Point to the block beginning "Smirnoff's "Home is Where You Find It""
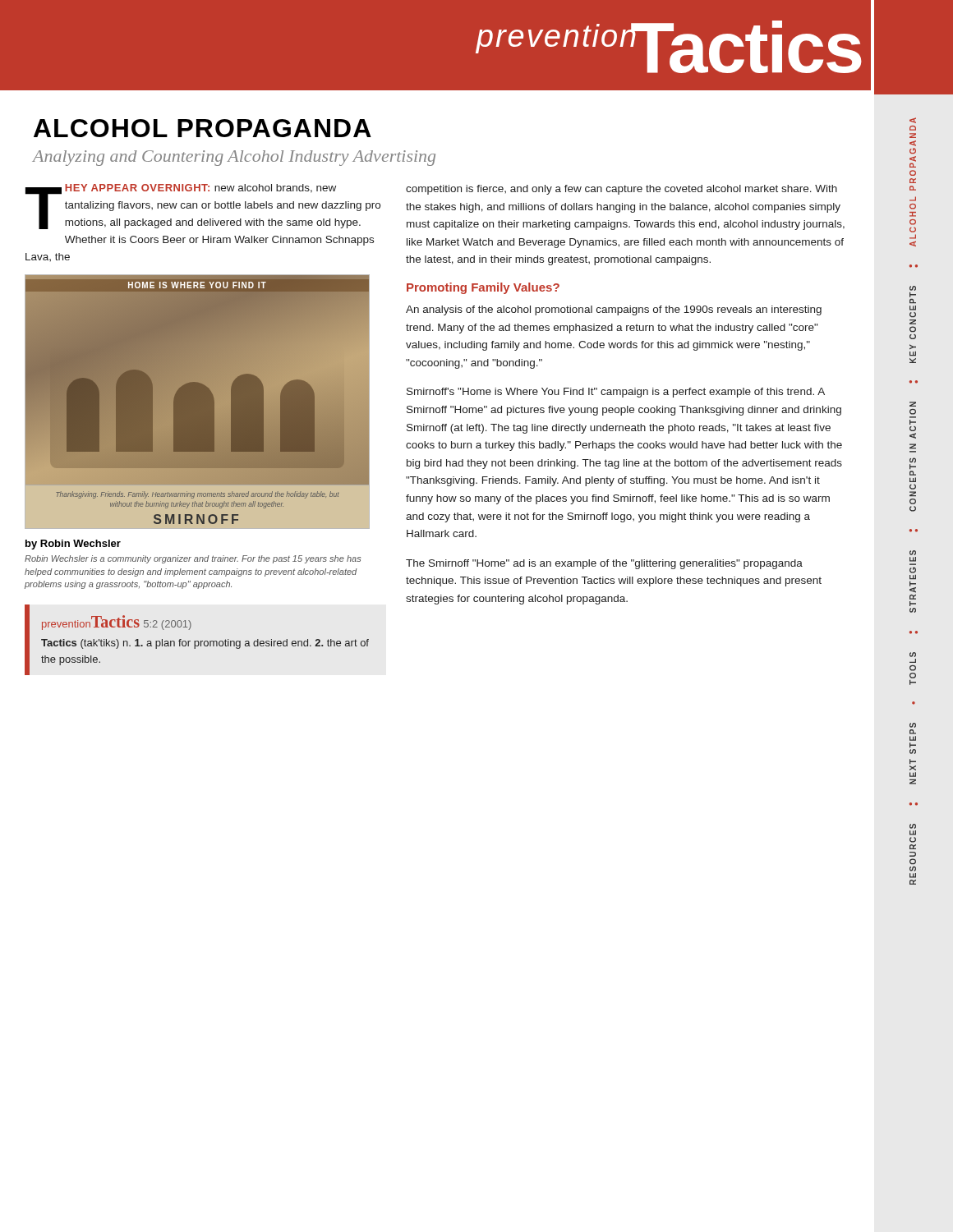The width and height of the screenshot is (953, 1232). pyautogui.click(x=624, y=463)
